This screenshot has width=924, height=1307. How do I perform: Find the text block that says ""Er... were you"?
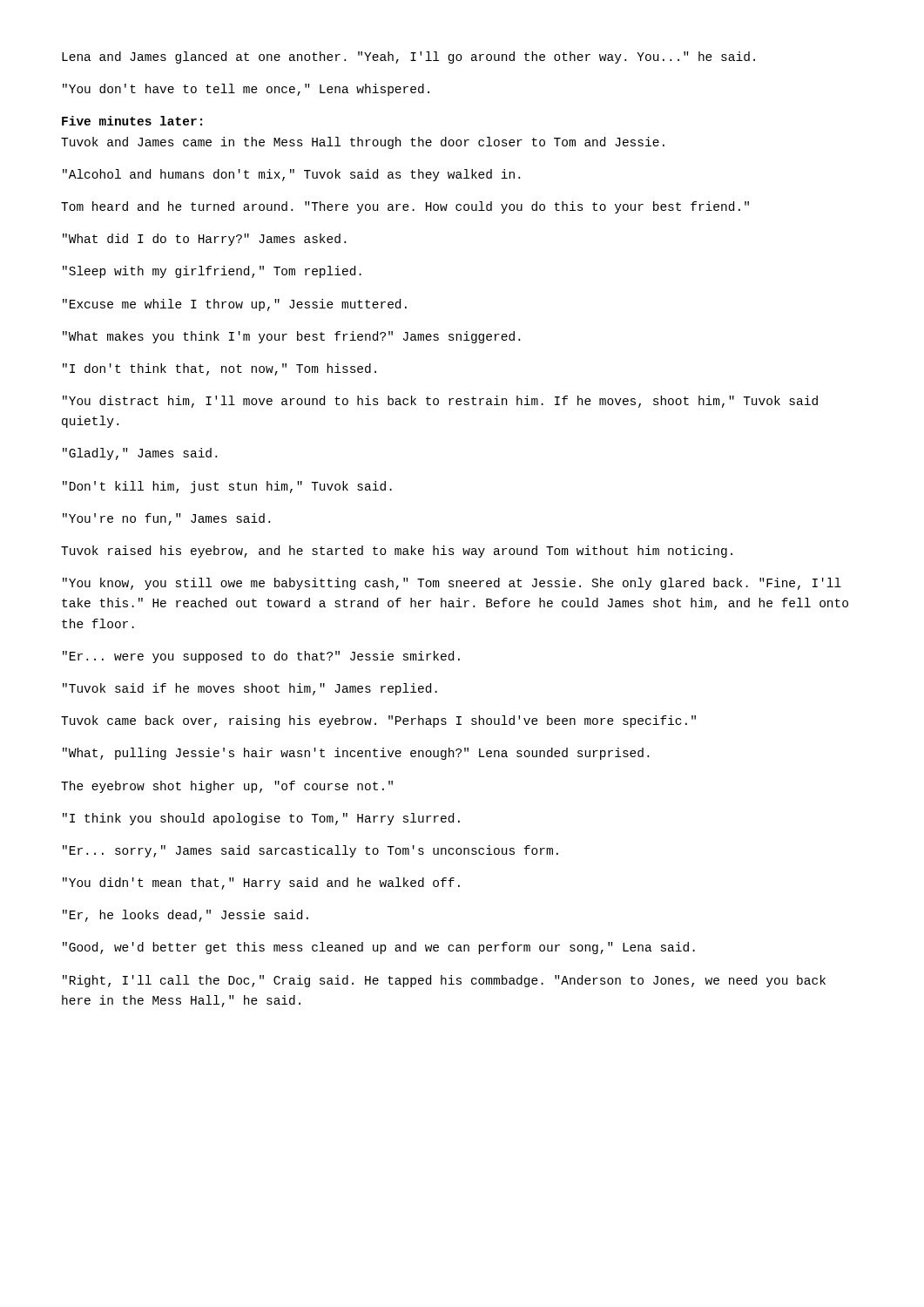coord(262,657)
